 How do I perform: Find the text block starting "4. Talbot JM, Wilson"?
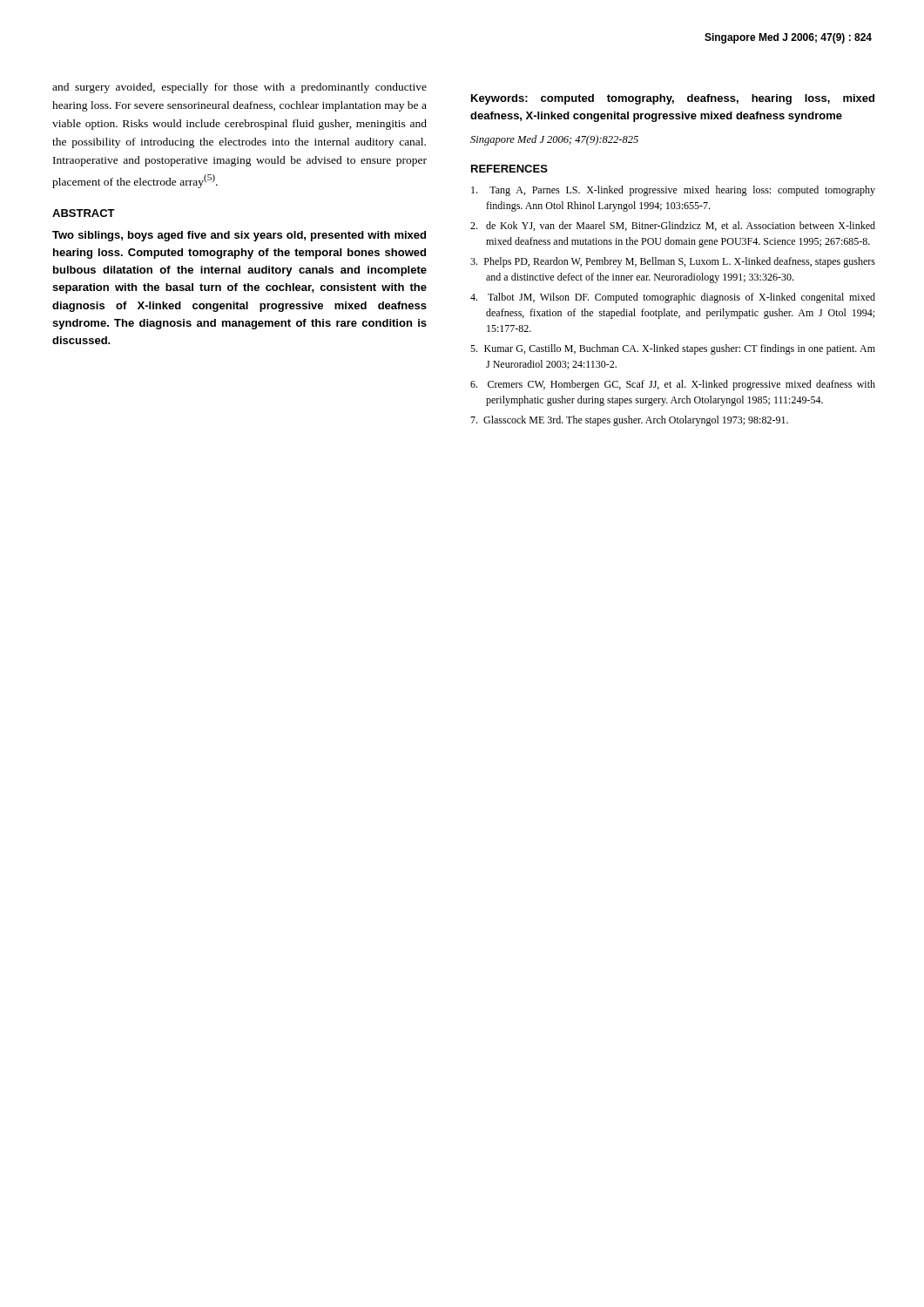click(673, 313)
